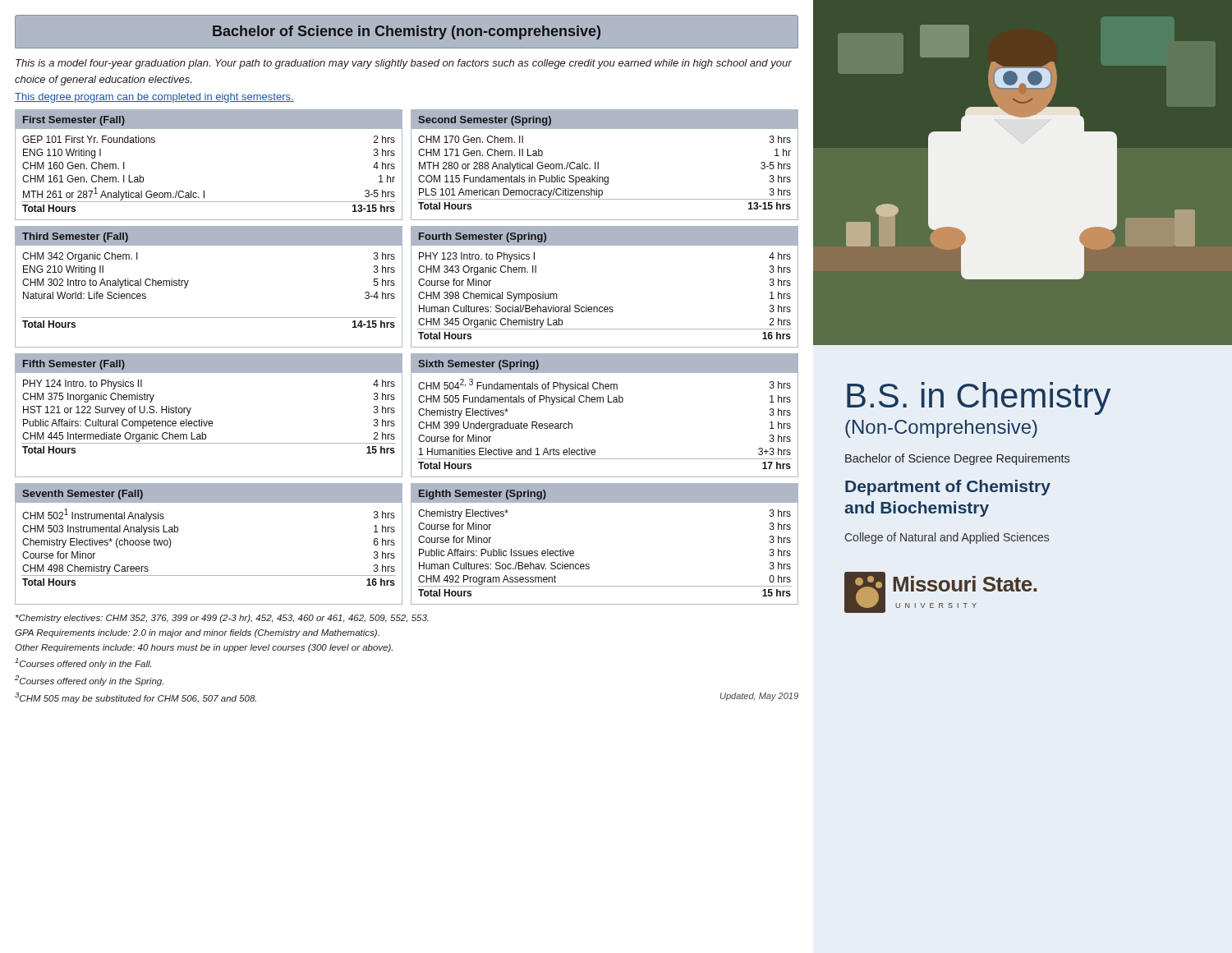Locate the logo
This screenshot has height=953, width=1232.
coord(1023,594)
